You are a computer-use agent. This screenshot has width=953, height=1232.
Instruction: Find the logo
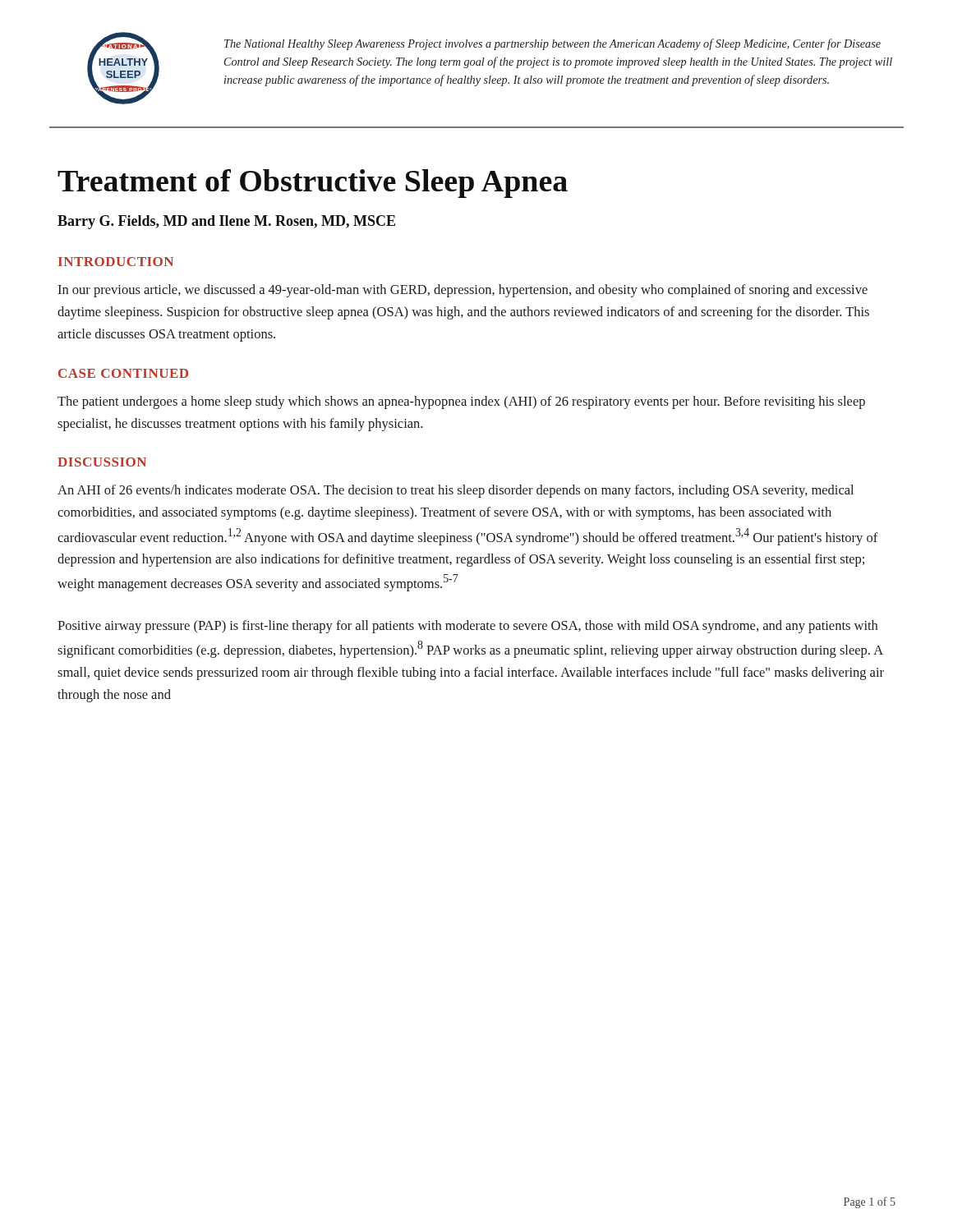click(123, 70)
